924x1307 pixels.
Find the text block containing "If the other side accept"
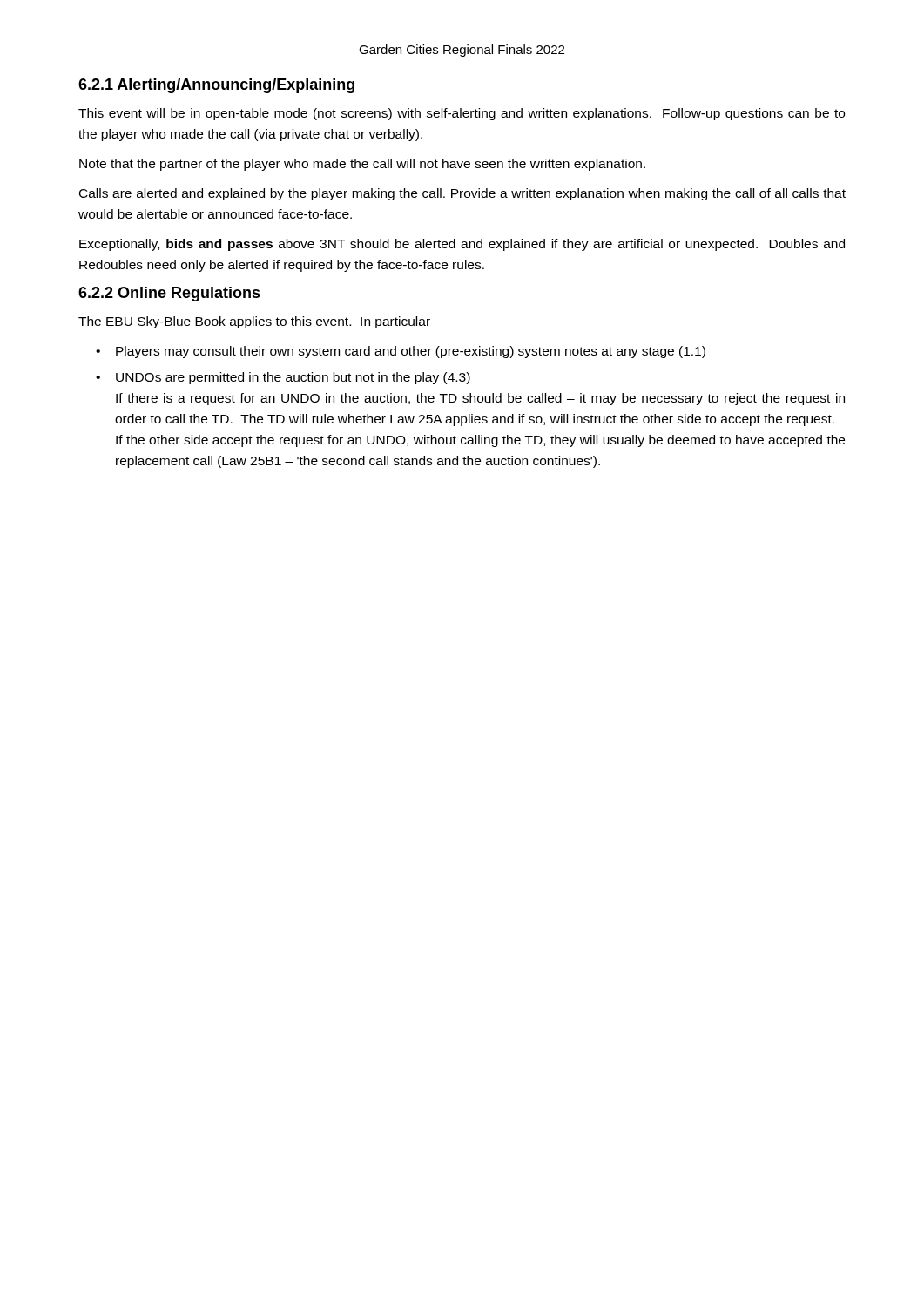(x=480, y=450)
